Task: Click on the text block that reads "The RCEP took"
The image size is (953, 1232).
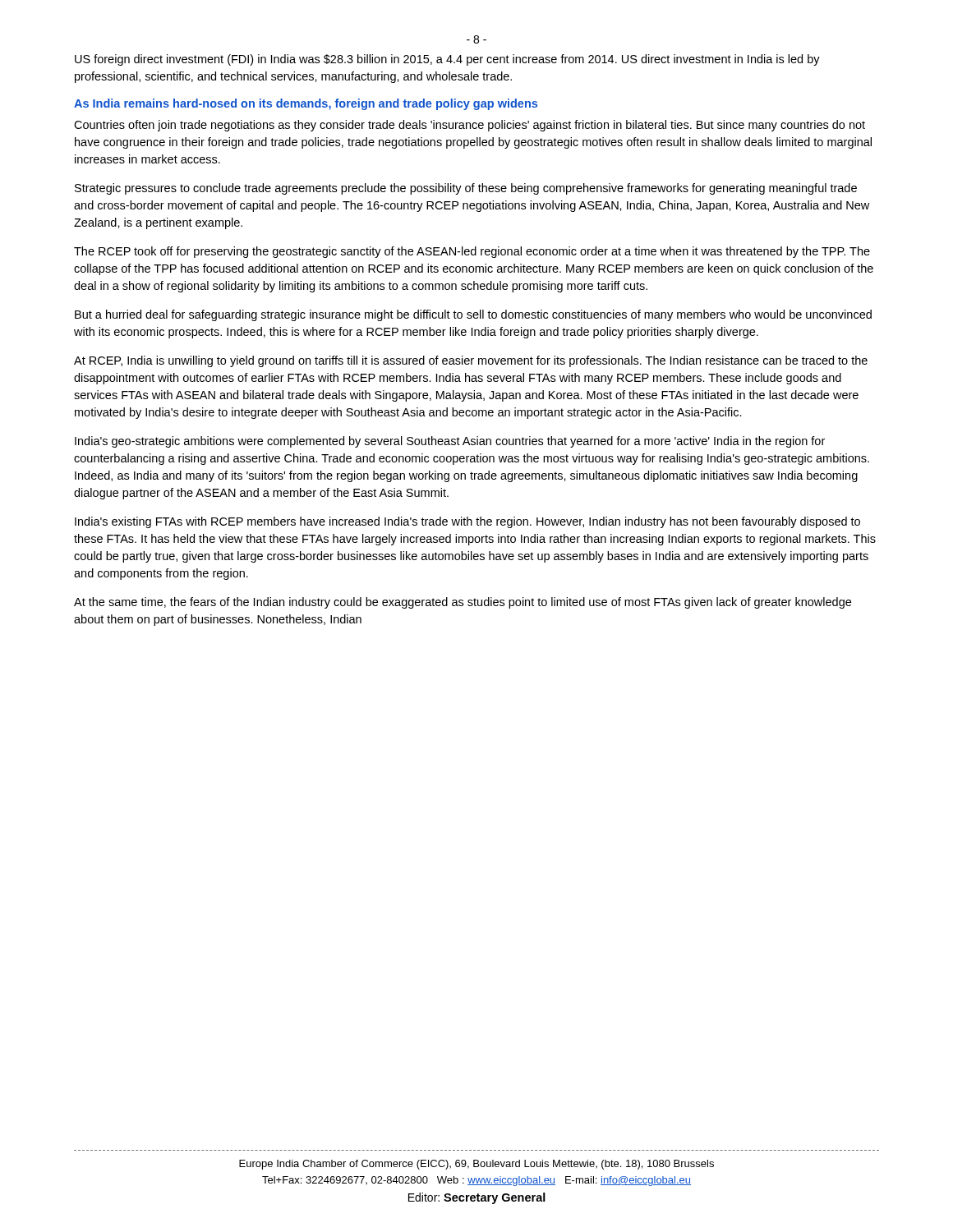Action: pos(474,269)
